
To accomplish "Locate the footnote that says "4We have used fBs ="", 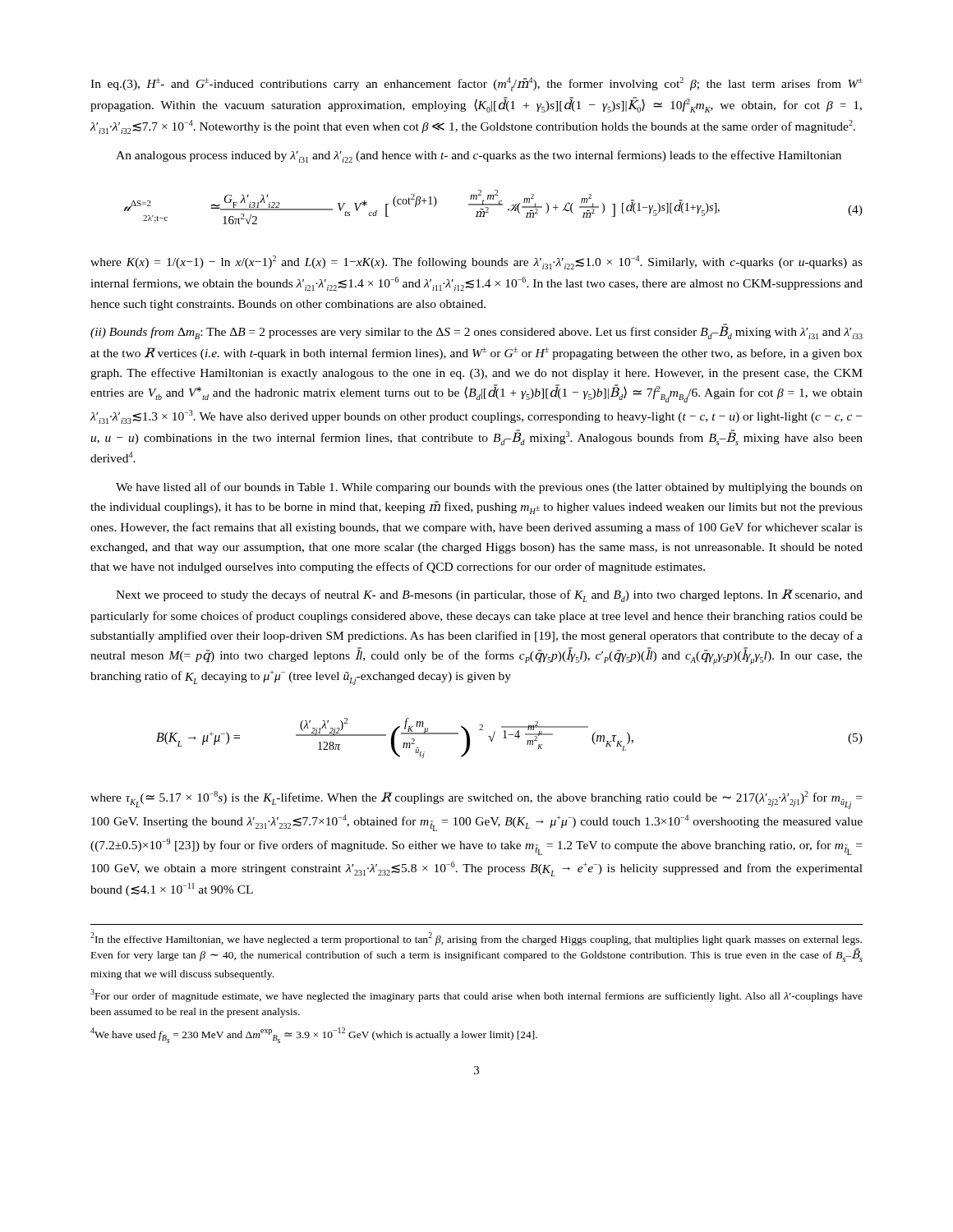I will tap(476, 1036).
